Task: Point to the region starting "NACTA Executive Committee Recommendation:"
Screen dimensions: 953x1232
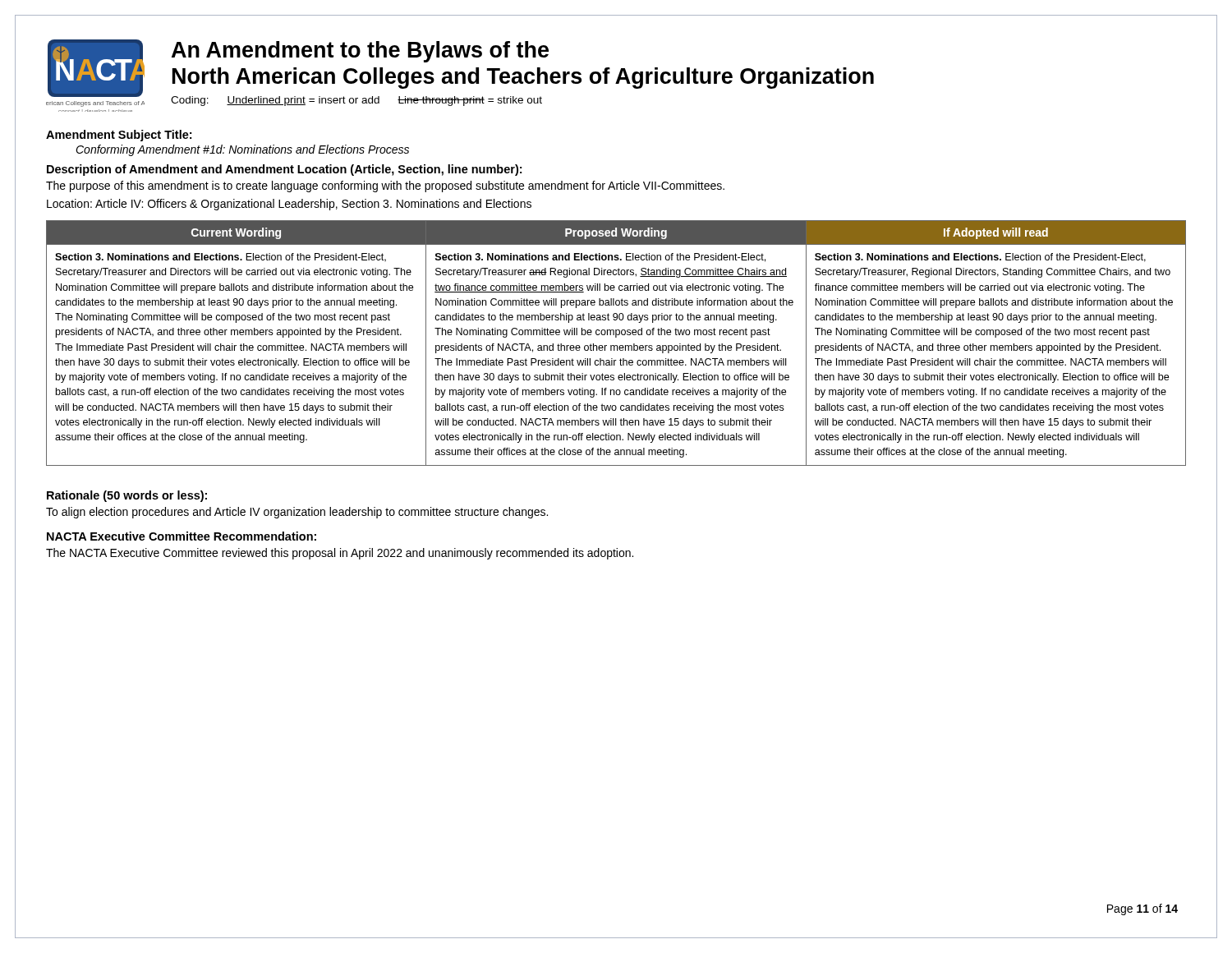Action: (182, 536)
